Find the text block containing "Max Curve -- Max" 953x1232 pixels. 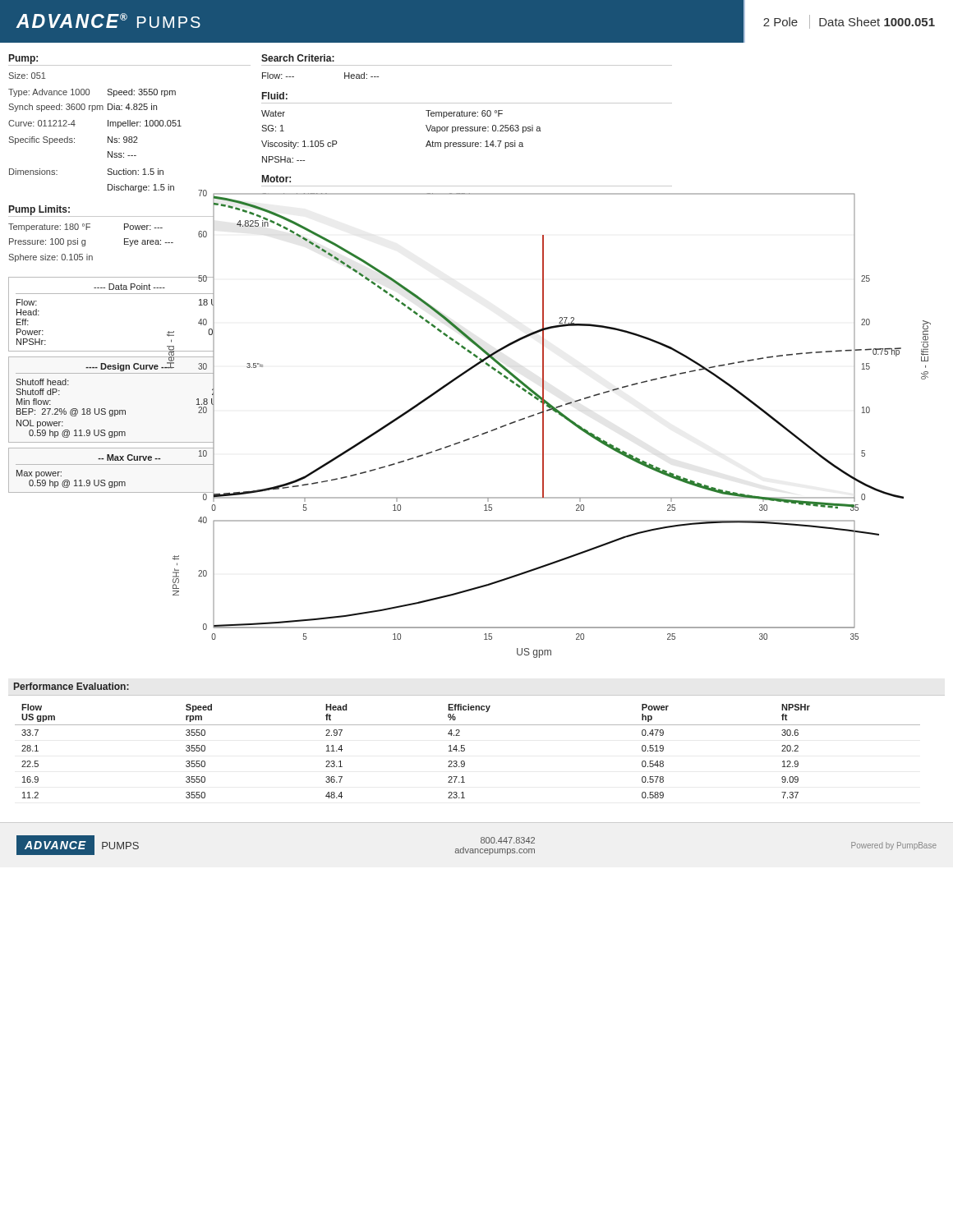129,470
